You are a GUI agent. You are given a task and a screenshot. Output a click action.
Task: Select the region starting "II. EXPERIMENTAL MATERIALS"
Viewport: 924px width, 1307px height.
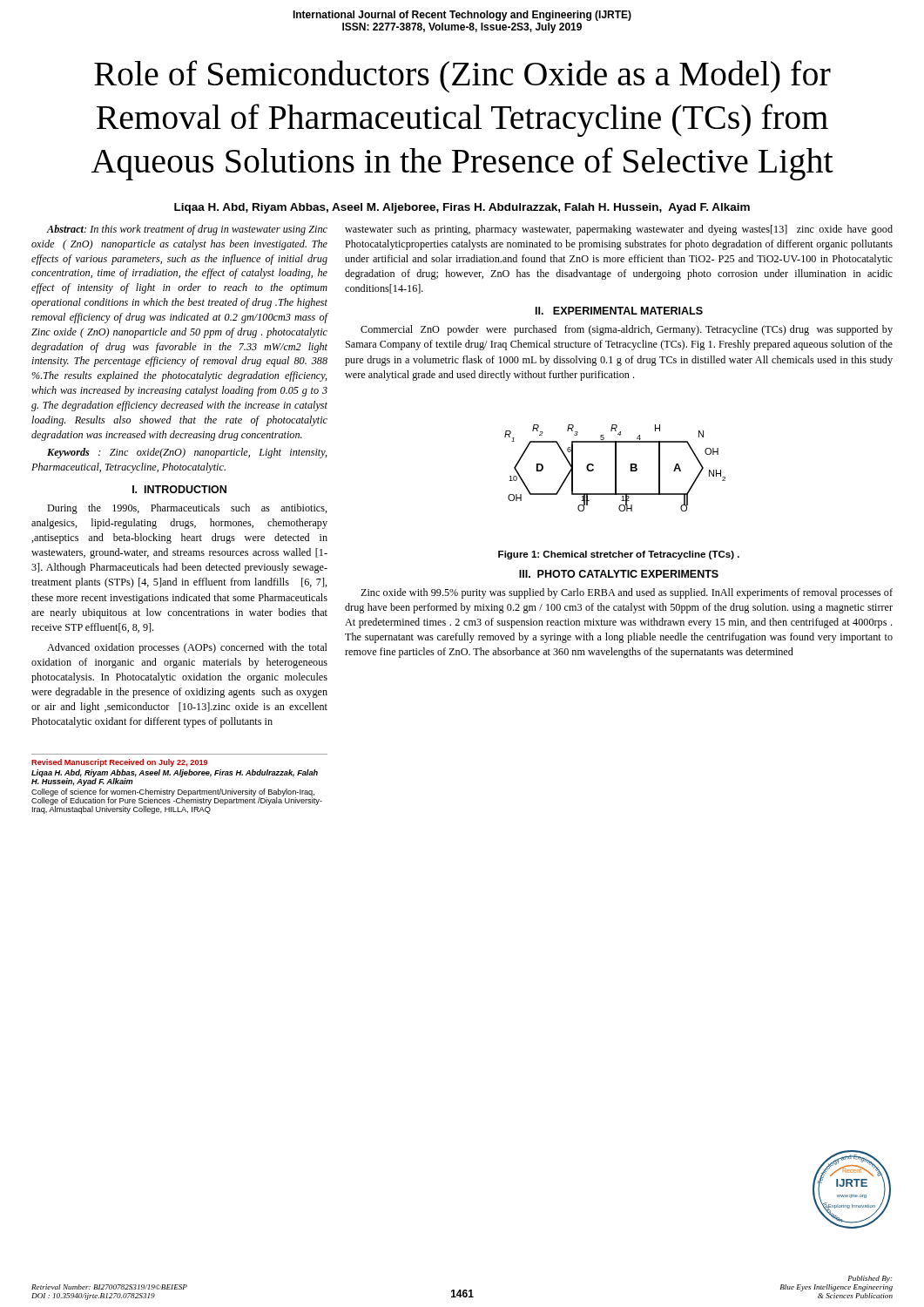coord(619,311)
